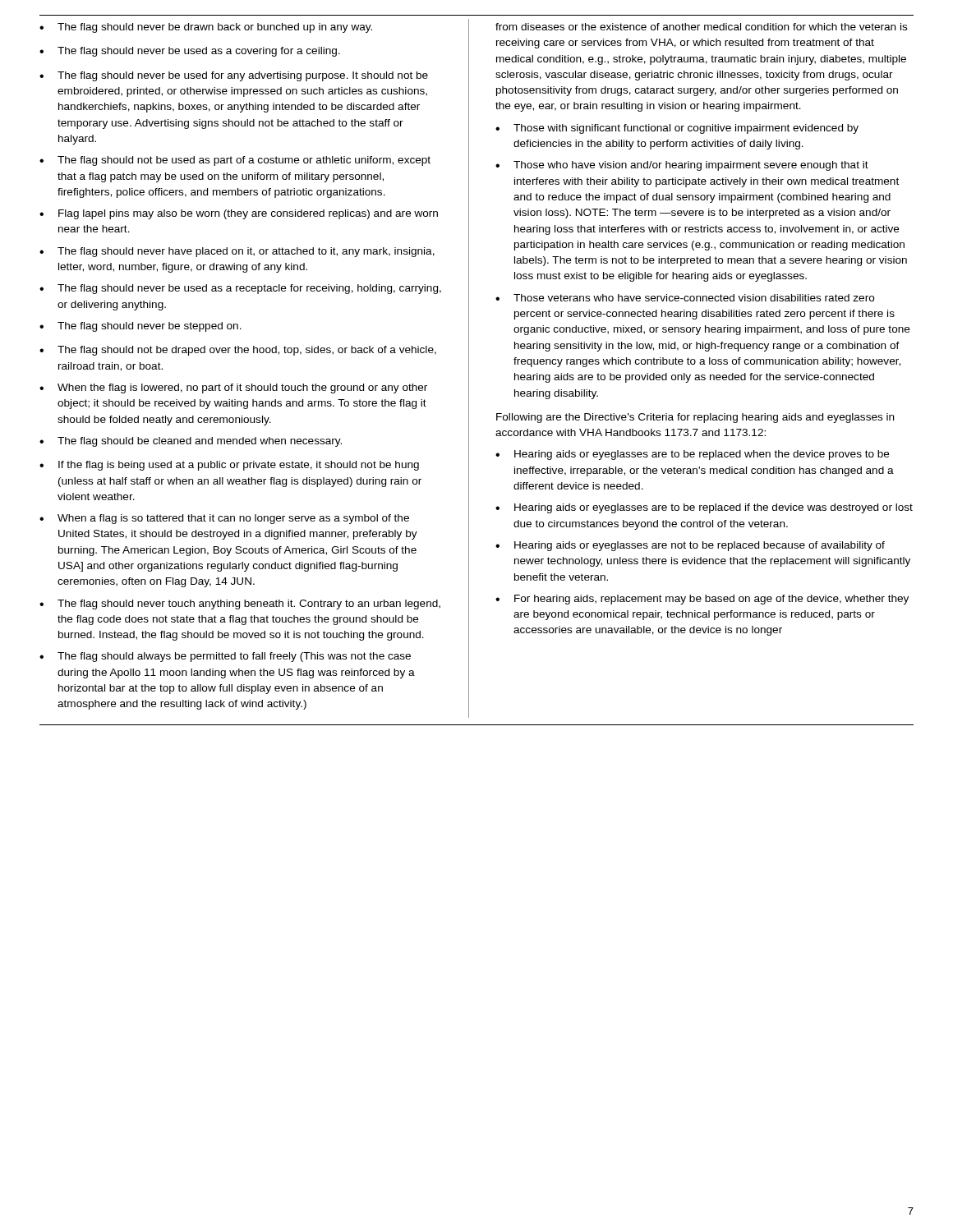Viewport: 953px width, 1232px height.
Task: Locate the passage starting "• The flag should be cleaned and mended"
Action: point(191,442)
